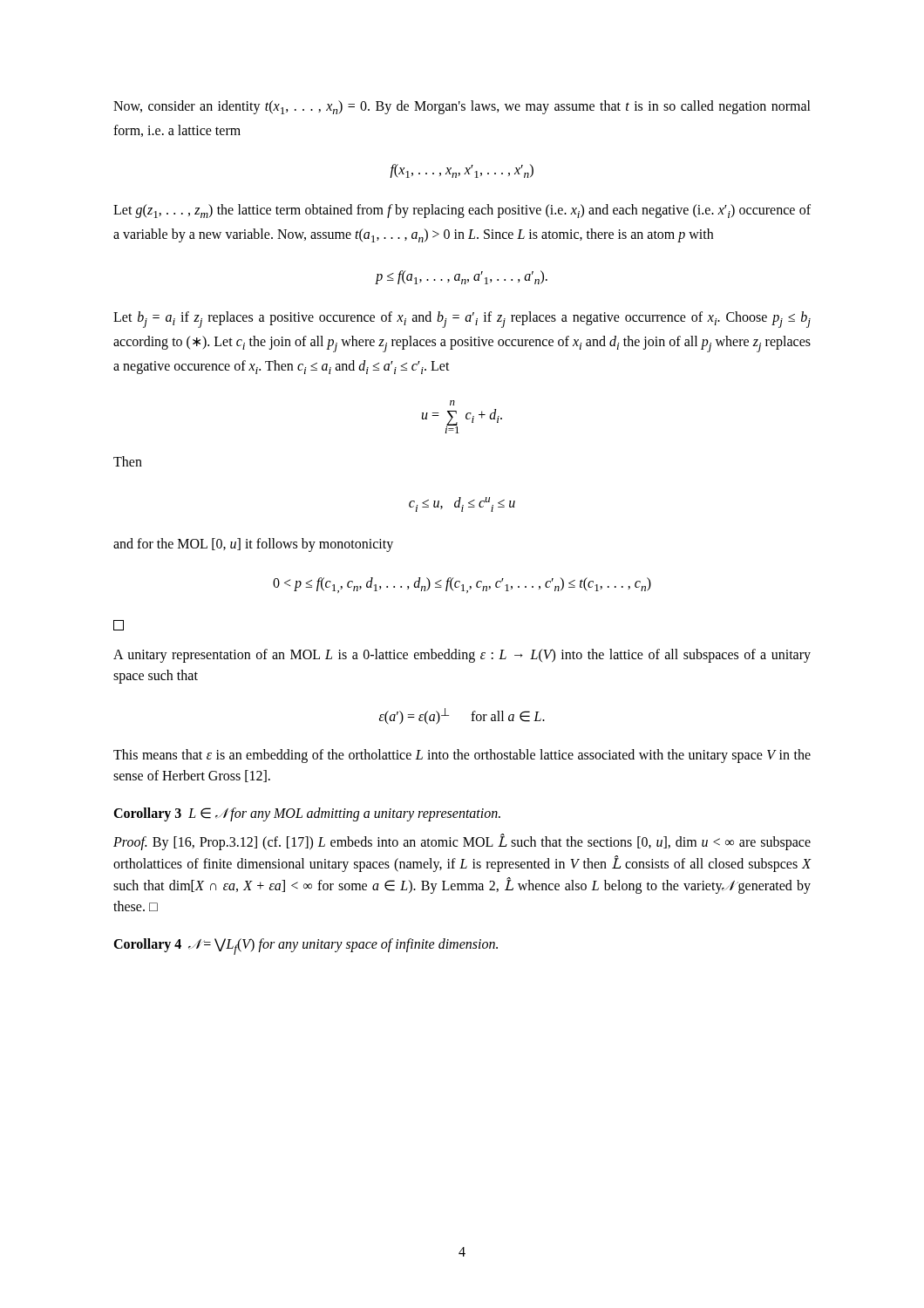Point to the text block starting "Corollary 3 L ∈ 𝒩 for any MOL"
This screenshot has width=924, height=1308.
point(307,813)
